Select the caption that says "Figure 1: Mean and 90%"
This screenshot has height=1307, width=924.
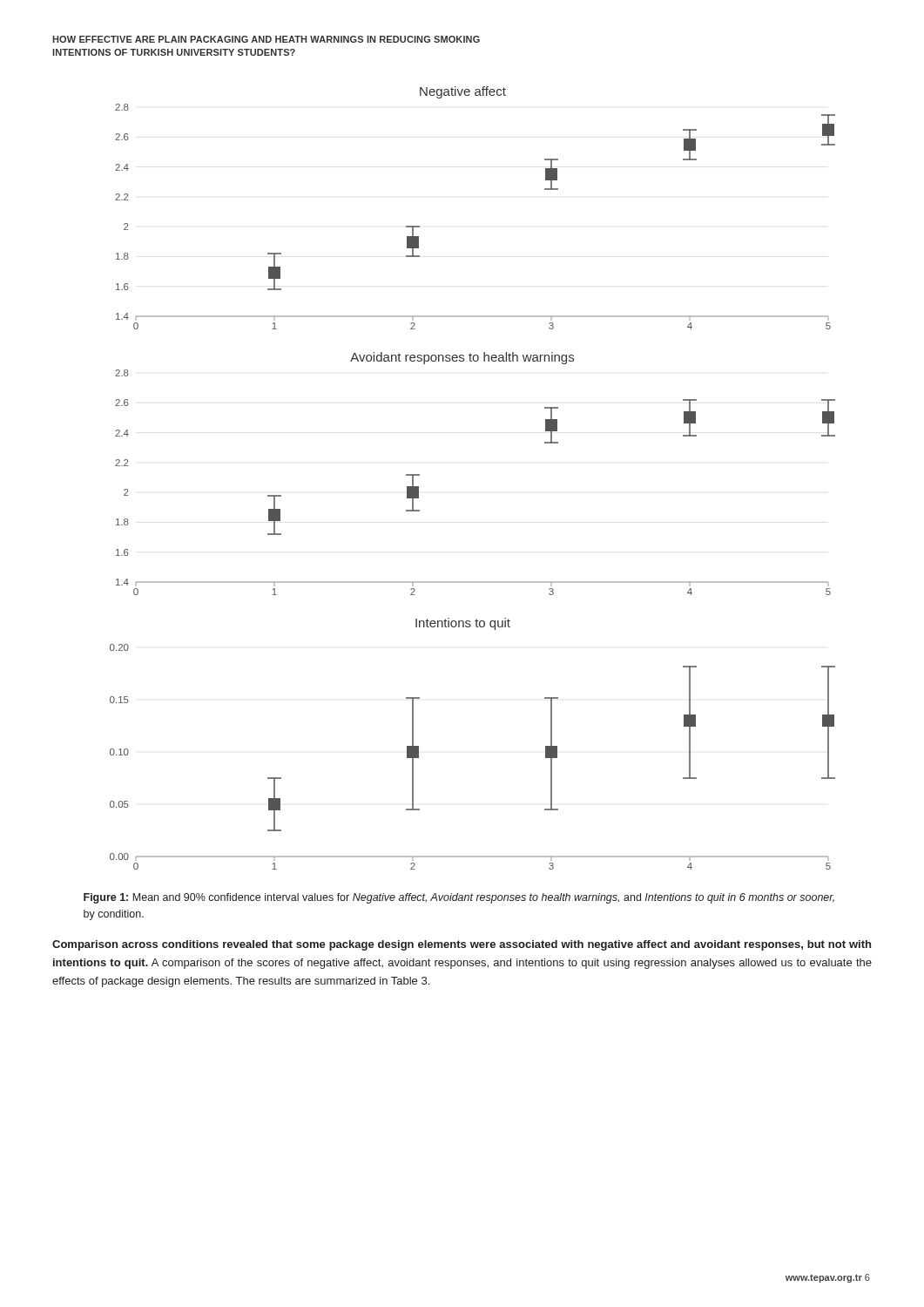point(459,906)
